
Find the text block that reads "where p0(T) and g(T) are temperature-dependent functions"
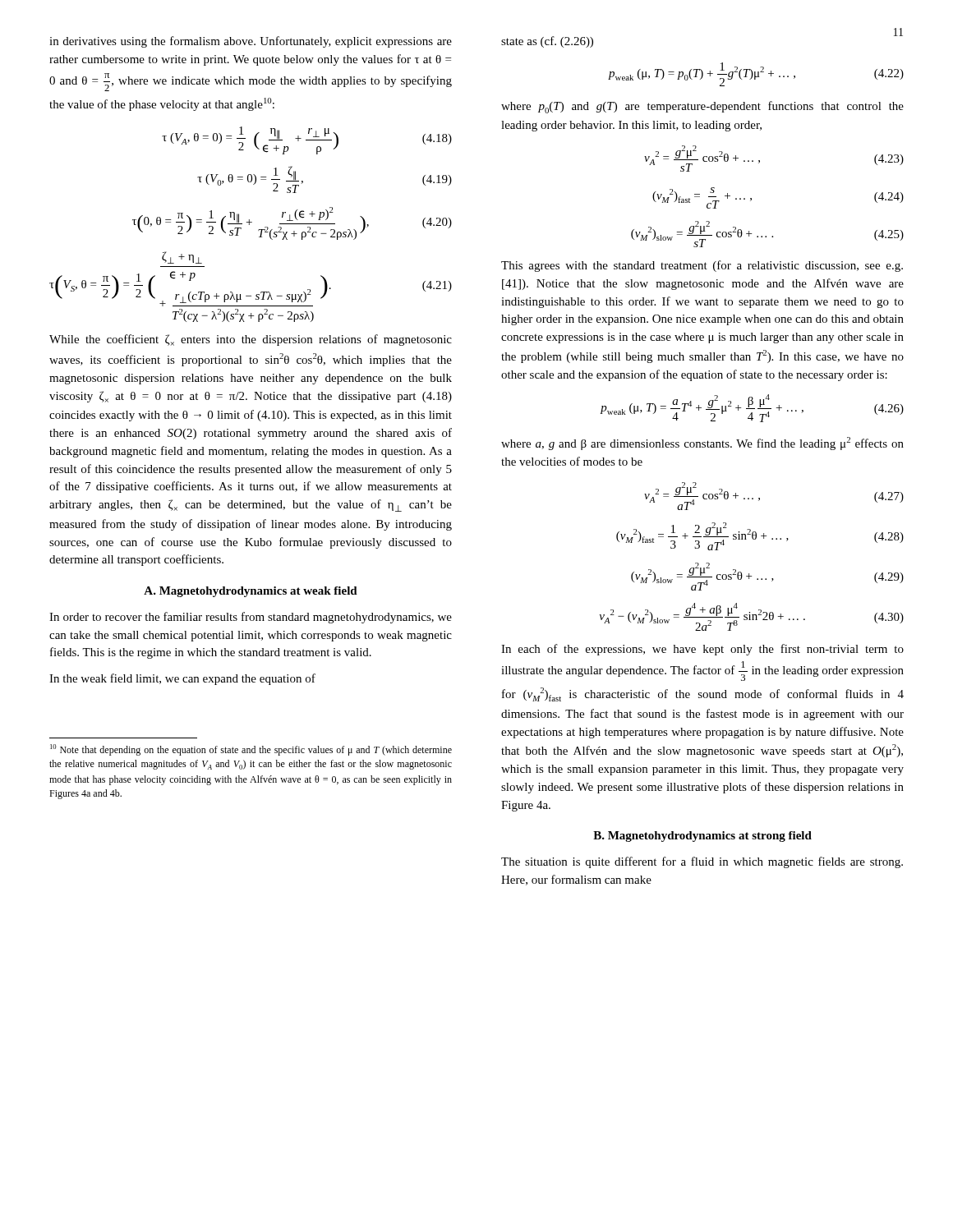(x=702, y=115)
